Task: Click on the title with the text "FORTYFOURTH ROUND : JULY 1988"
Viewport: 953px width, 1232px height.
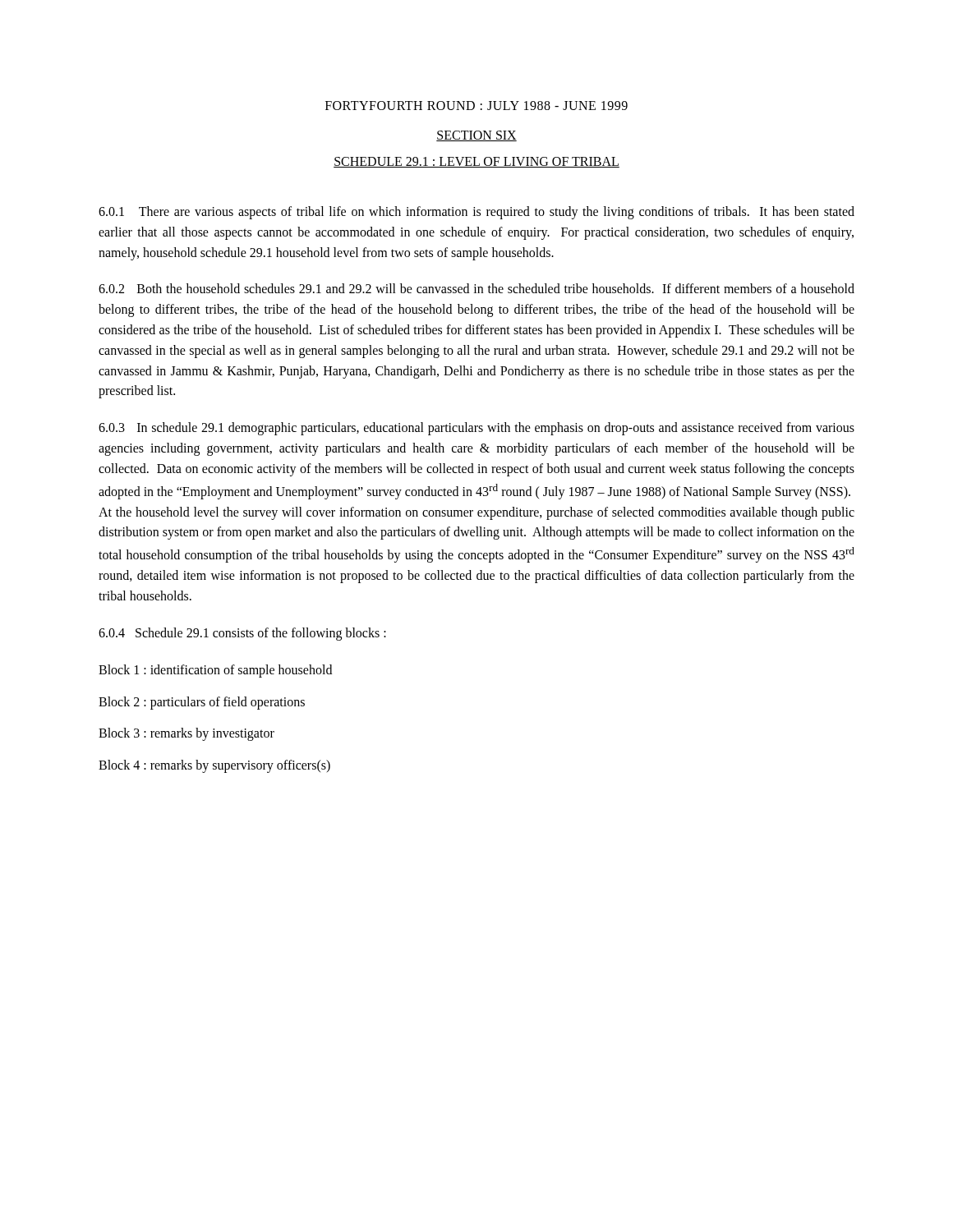Action: click(476, 106)
